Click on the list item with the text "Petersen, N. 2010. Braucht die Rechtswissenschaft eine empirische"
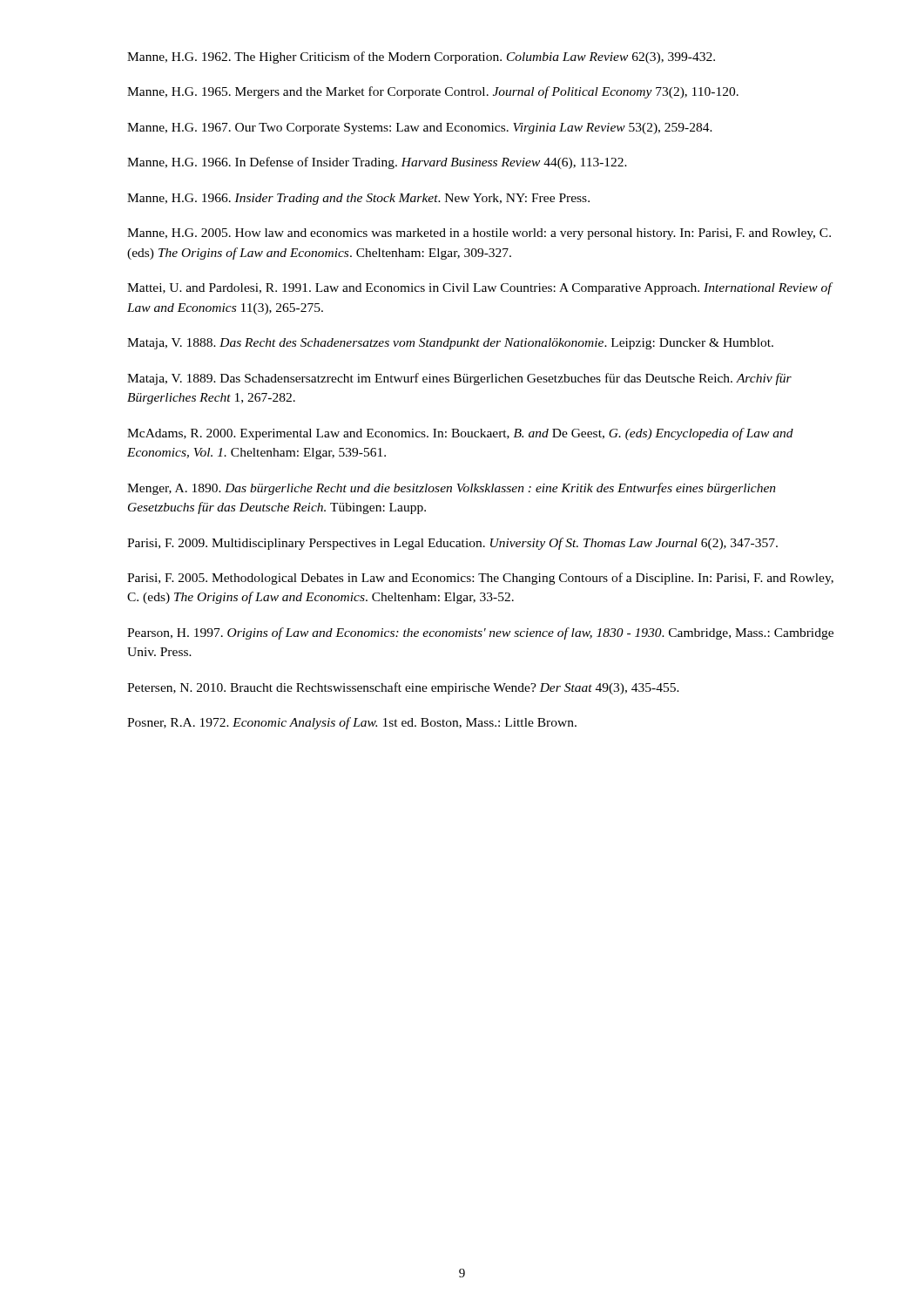The image size is (924, 1307). tap(465, 688)
